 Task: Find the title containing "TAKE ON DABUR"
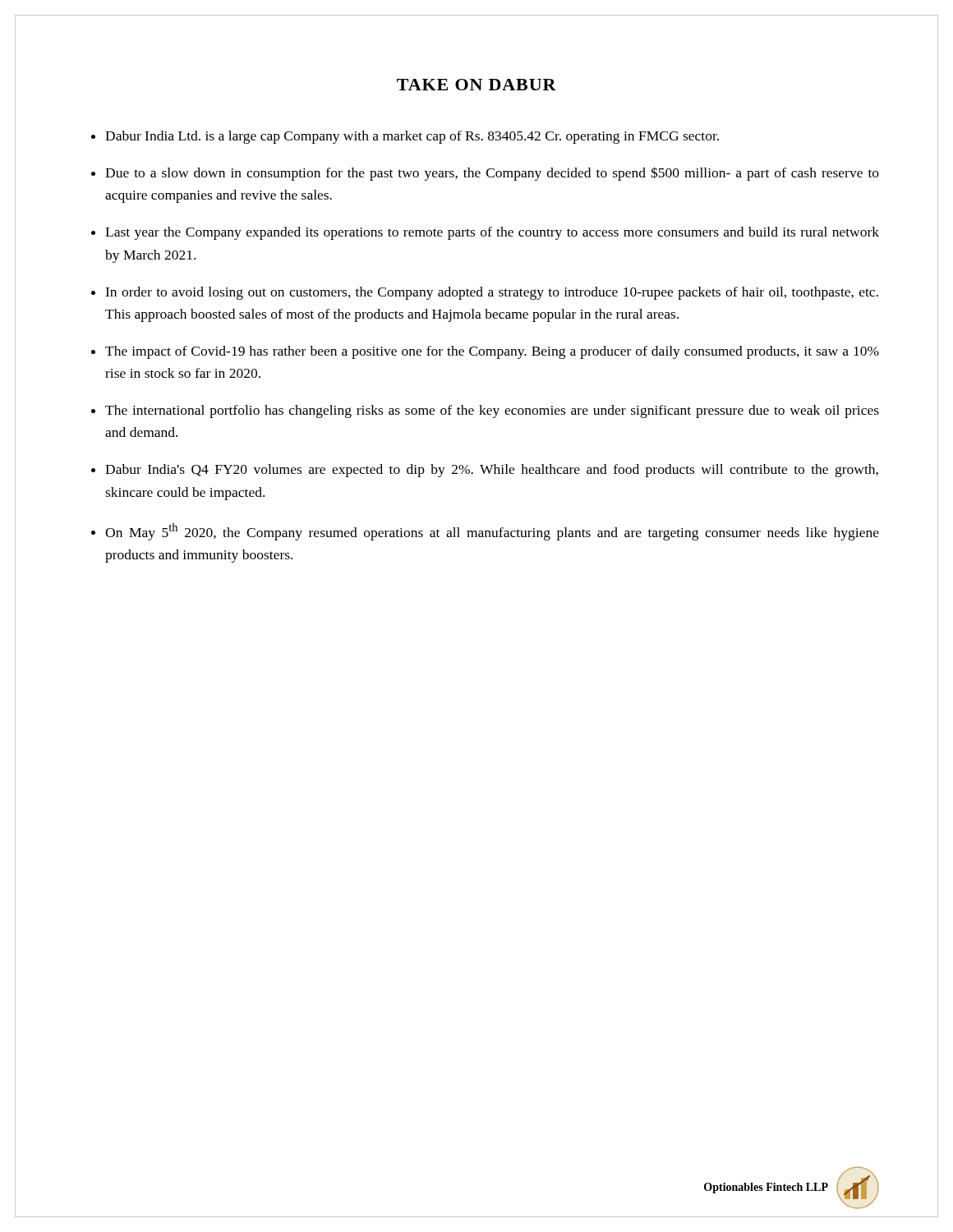click(476, 85)
